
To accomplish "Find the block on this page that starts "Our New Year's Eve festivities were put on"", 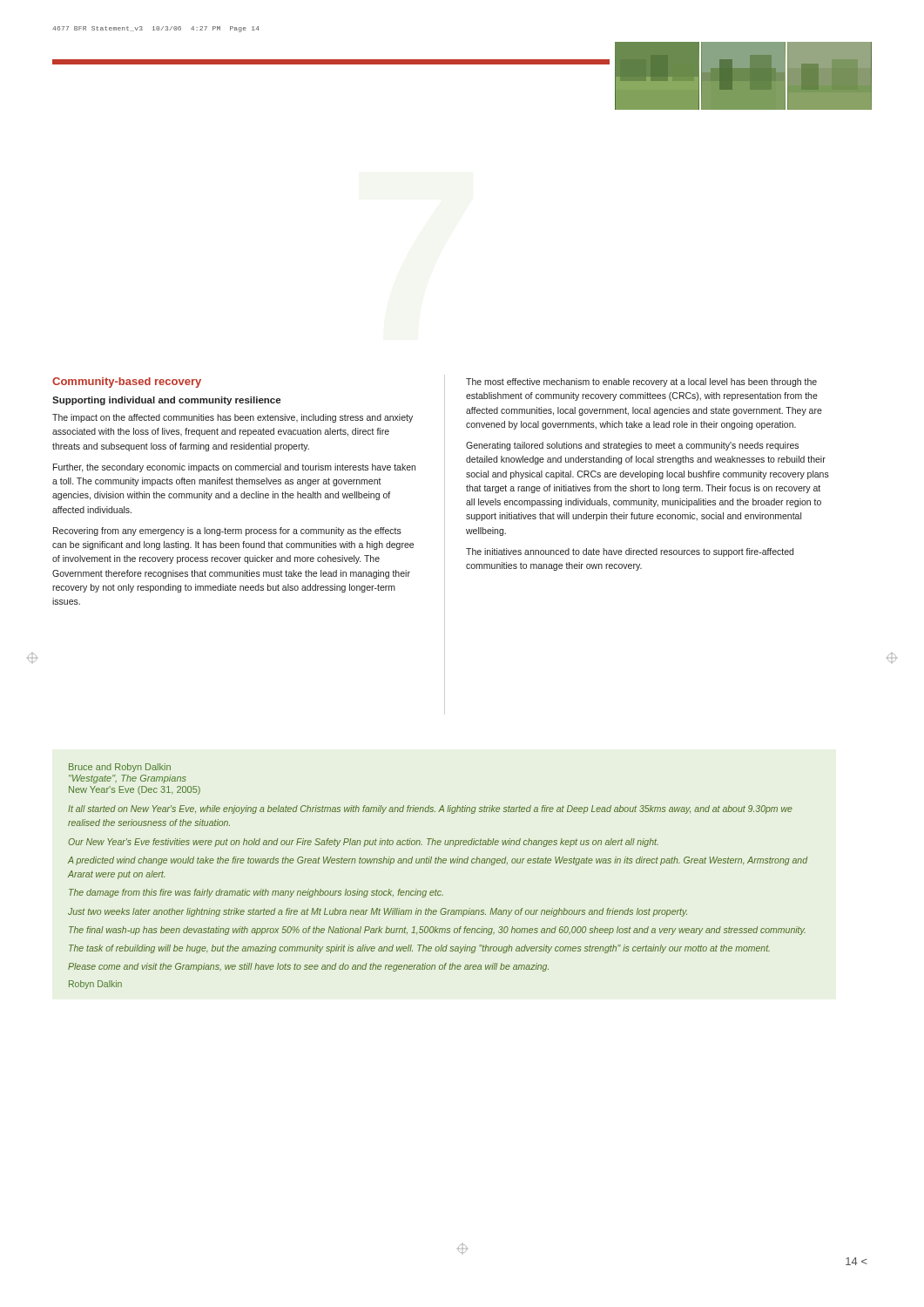I will coord(364,841).
